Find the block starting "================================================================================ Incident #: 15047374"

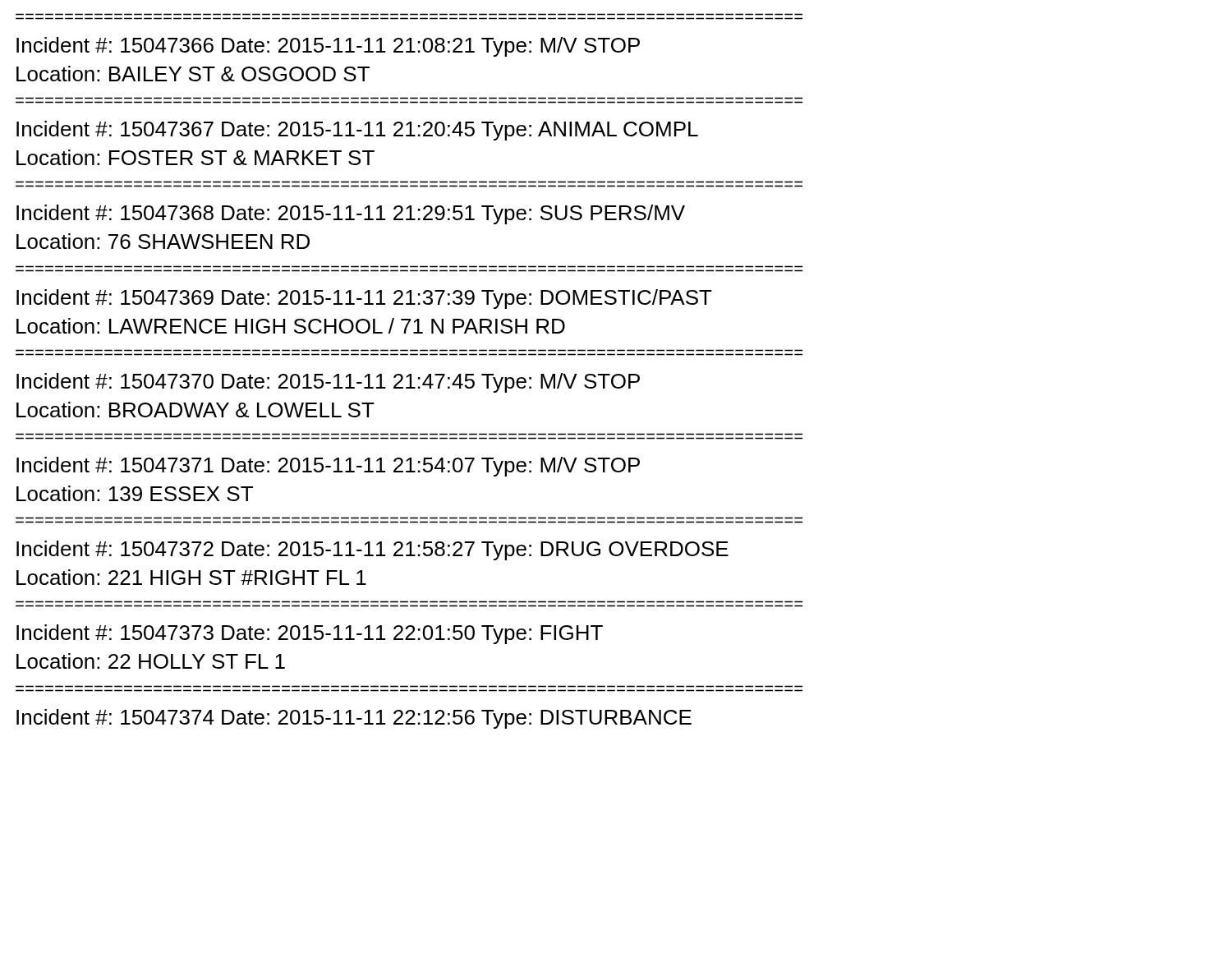click(616, 707)
